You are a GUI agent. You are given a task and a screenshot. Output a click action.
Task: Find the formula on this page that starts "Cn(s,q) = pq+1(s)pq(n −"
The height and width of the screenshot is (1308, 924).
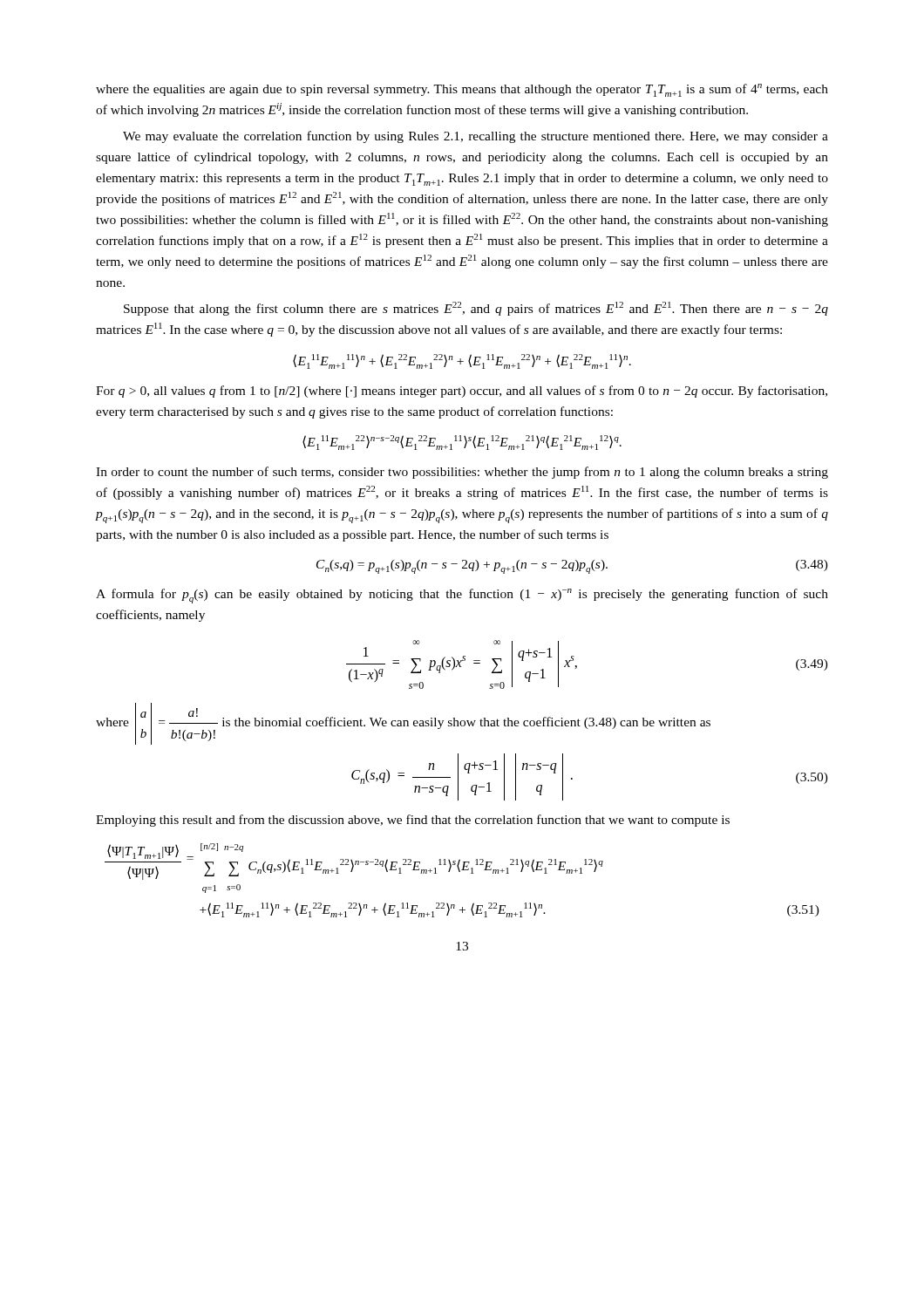[462, 564]
